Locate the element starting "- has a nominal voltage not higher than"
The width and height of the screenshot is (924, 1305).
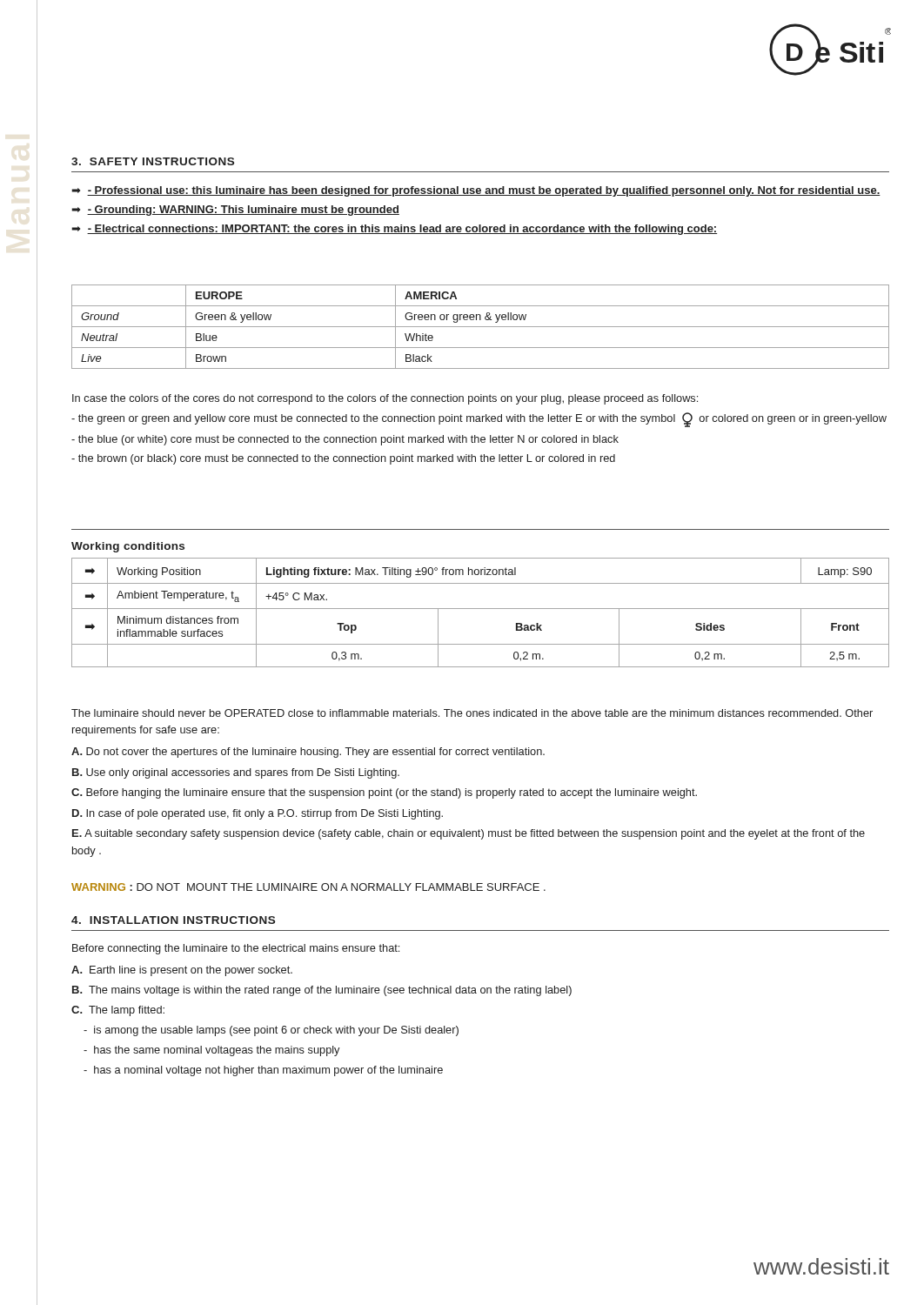(x=263, y=1070)
